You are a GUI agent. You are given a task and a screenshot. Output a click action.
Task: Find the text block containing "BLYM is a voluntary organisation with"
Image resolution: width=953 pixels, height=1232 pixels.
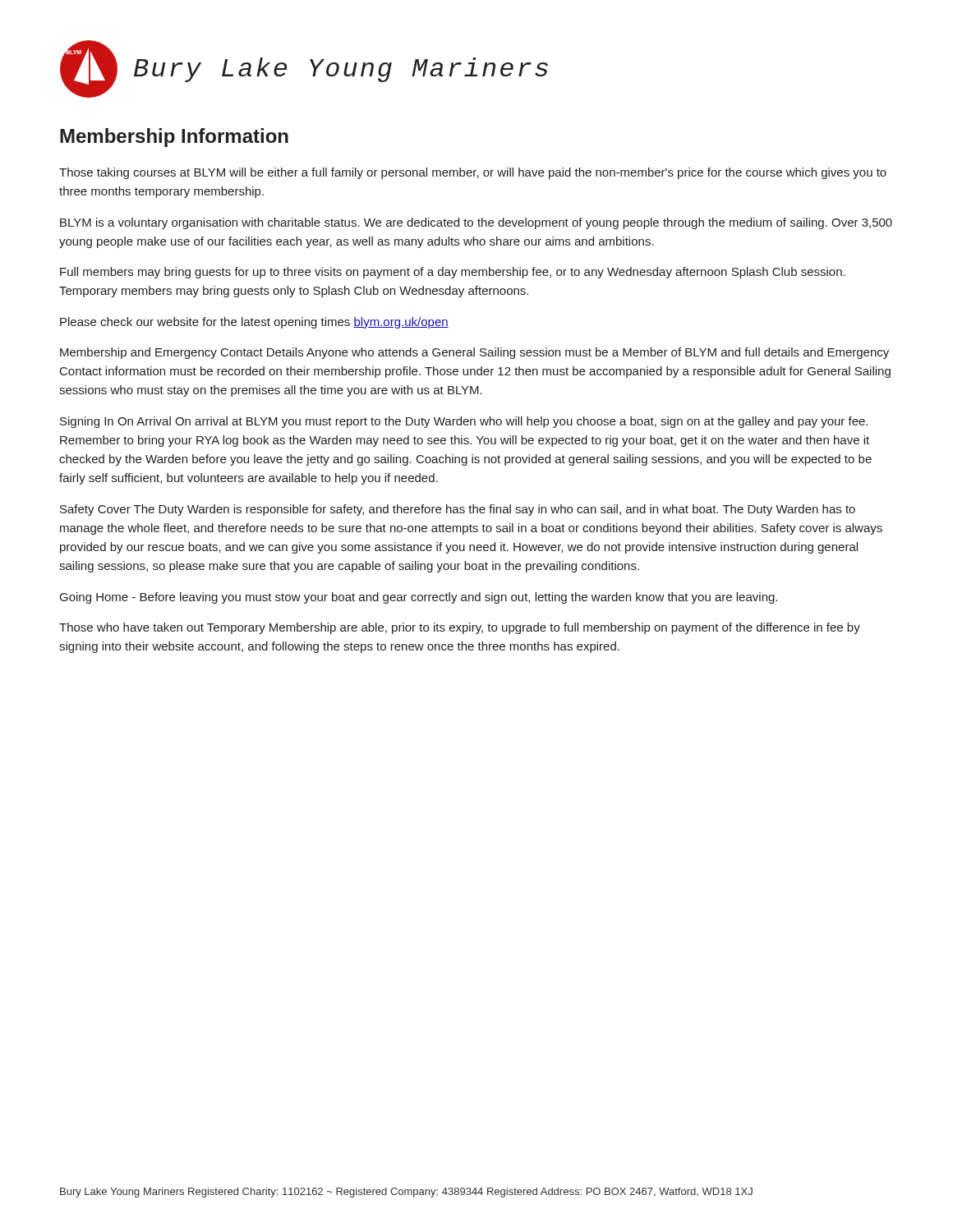click(x=476, y=231)
